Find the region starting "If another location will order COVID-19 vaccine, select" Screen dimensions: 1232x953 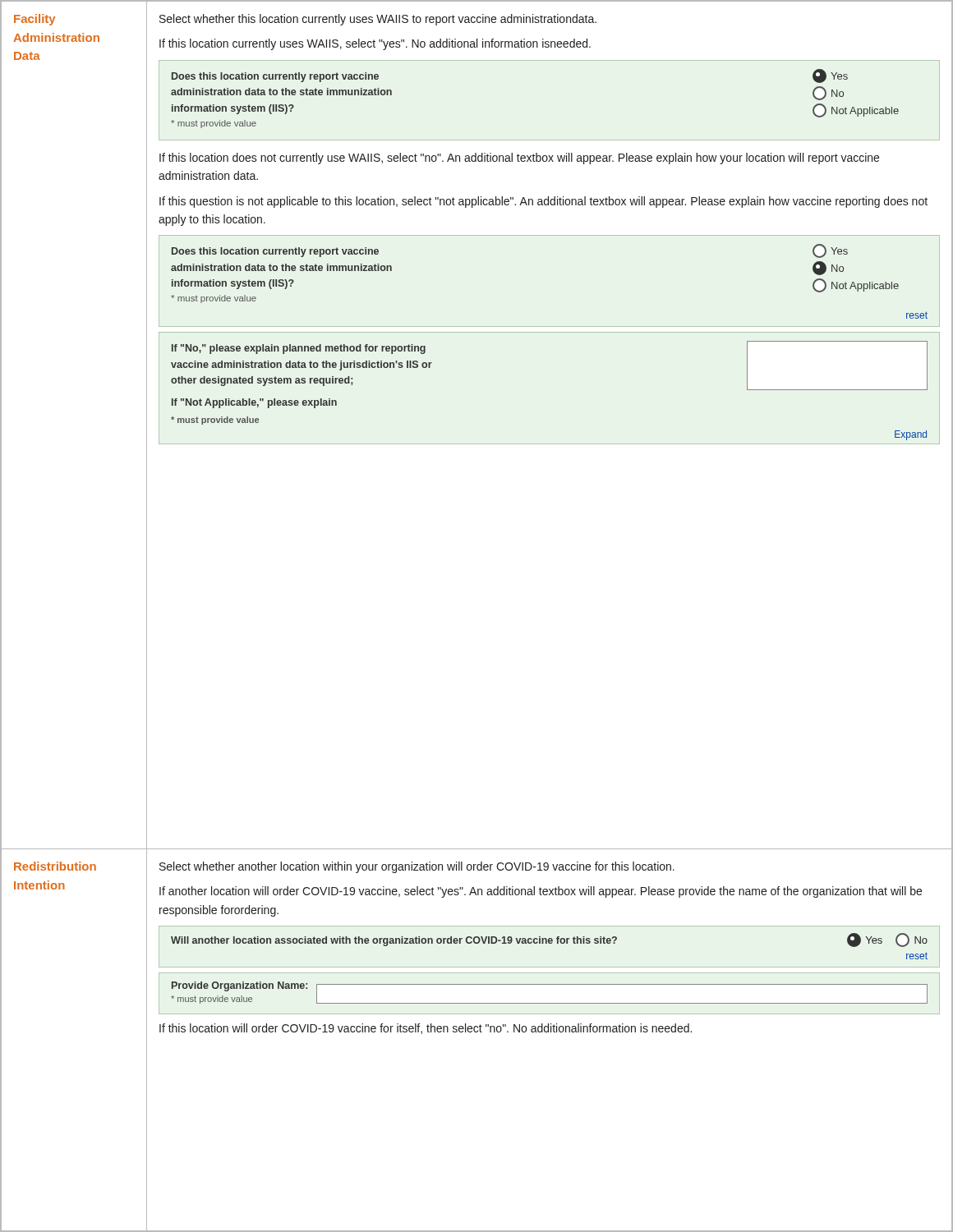(540, 901)
